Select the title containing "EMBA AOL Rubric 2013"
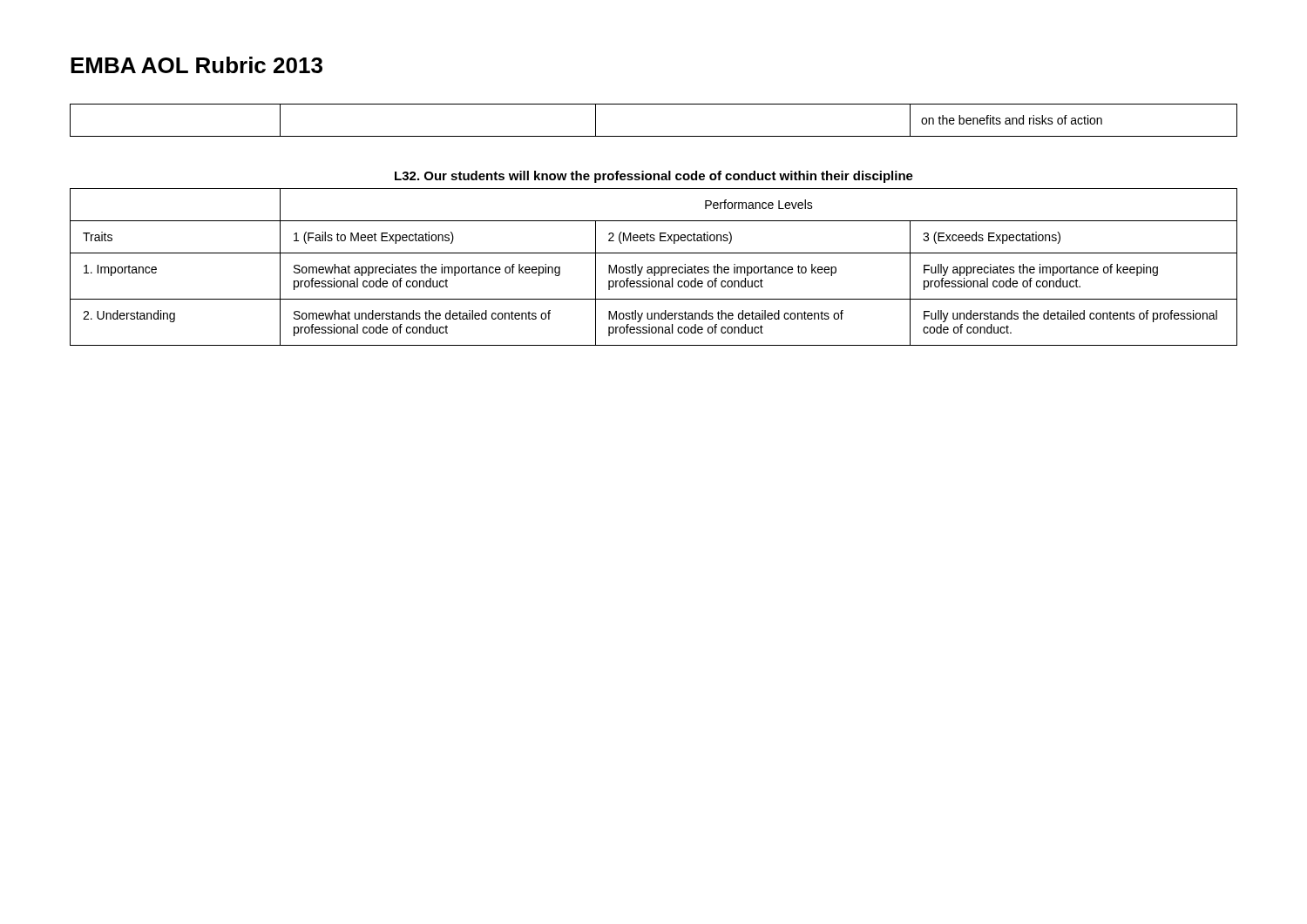 [x=196, y=65]
